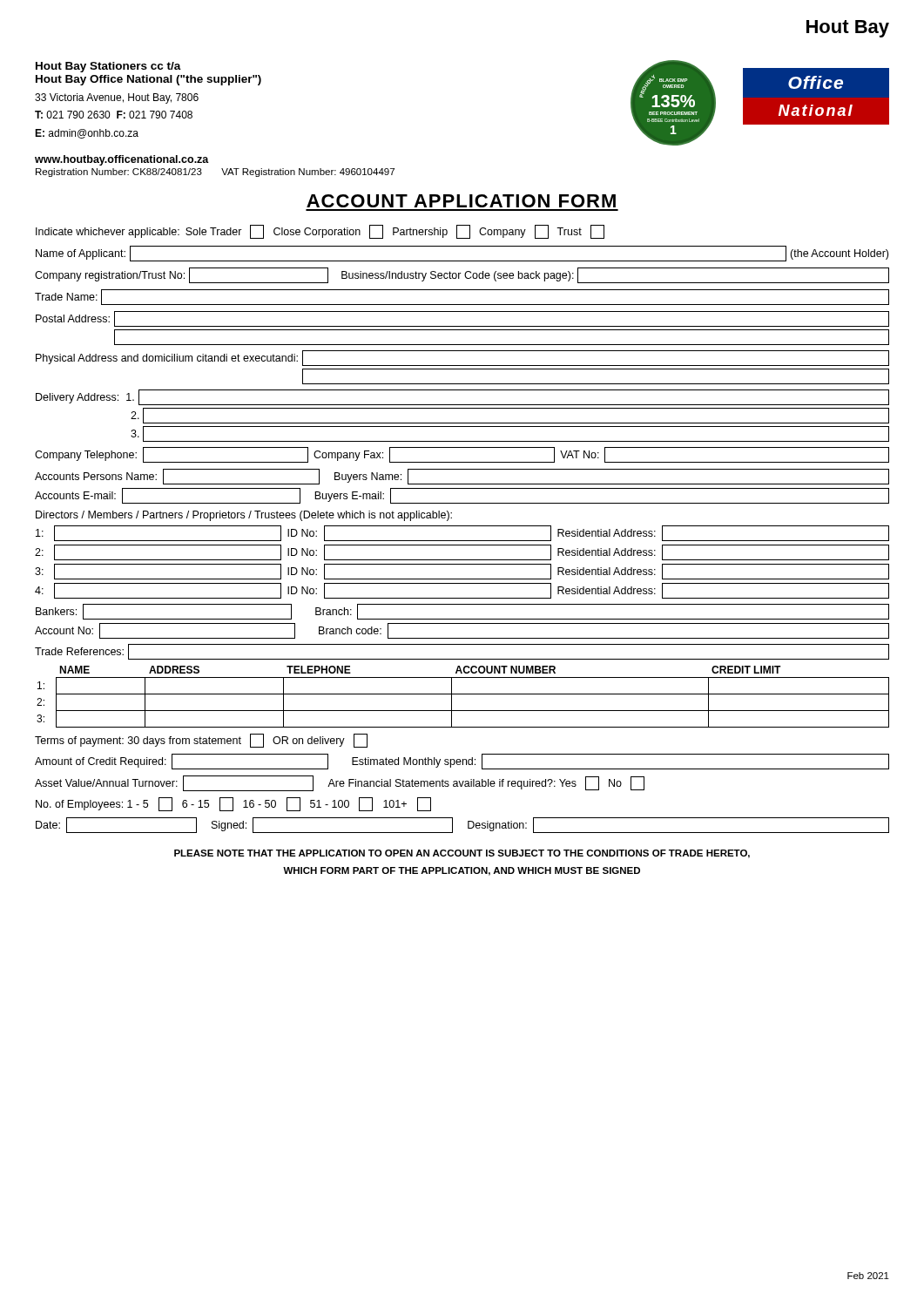This screenshot has height=1307, width=924.
Task: Select the text block starting "ACCOUNT APPLICATION FORM"
Action: pyautogui.click(x=462, y=201)
